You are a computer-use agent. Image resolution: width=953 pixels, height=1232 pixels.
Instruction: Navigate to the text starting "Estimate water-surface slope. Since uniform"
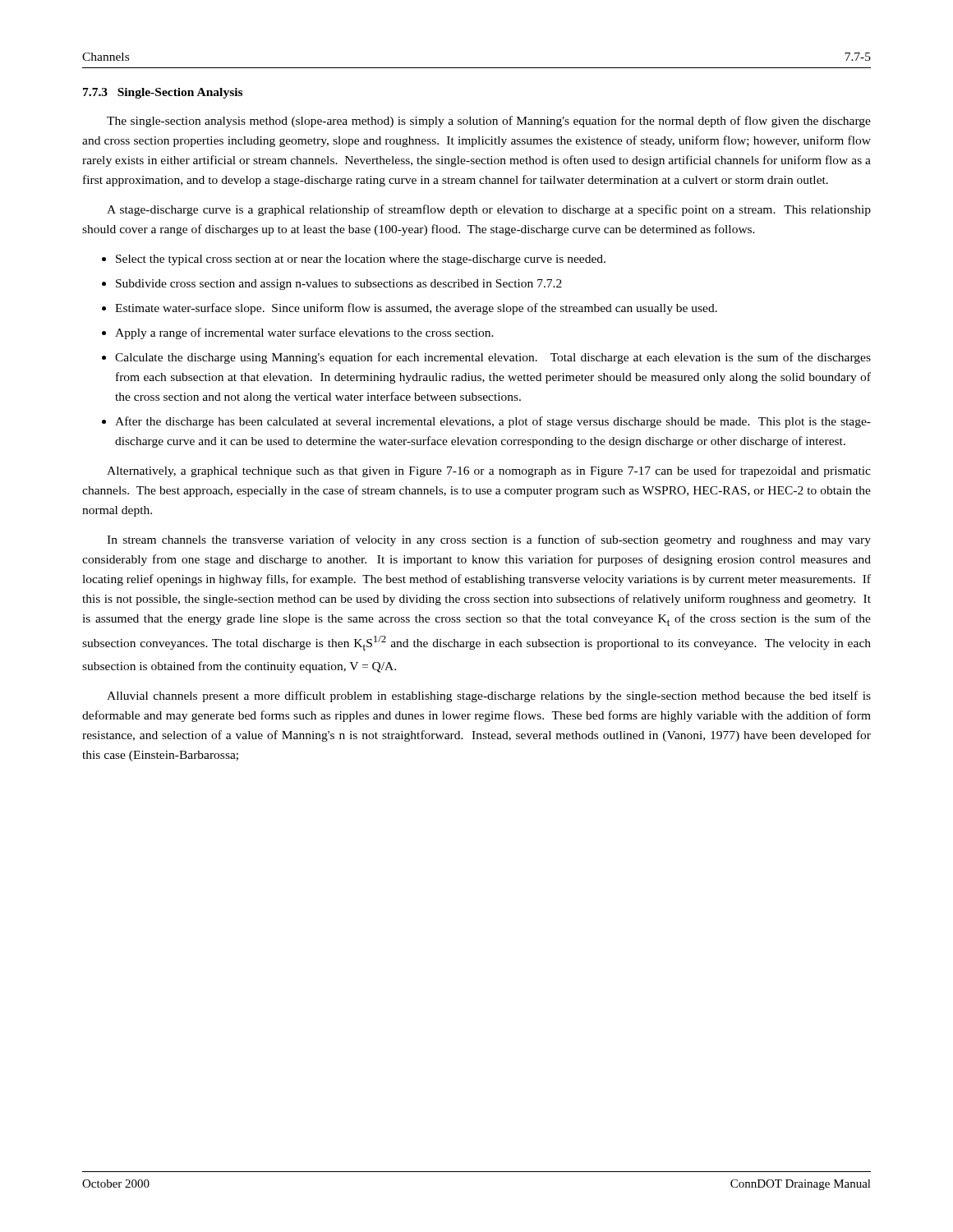pyautogui.click(x=416, y=308)
